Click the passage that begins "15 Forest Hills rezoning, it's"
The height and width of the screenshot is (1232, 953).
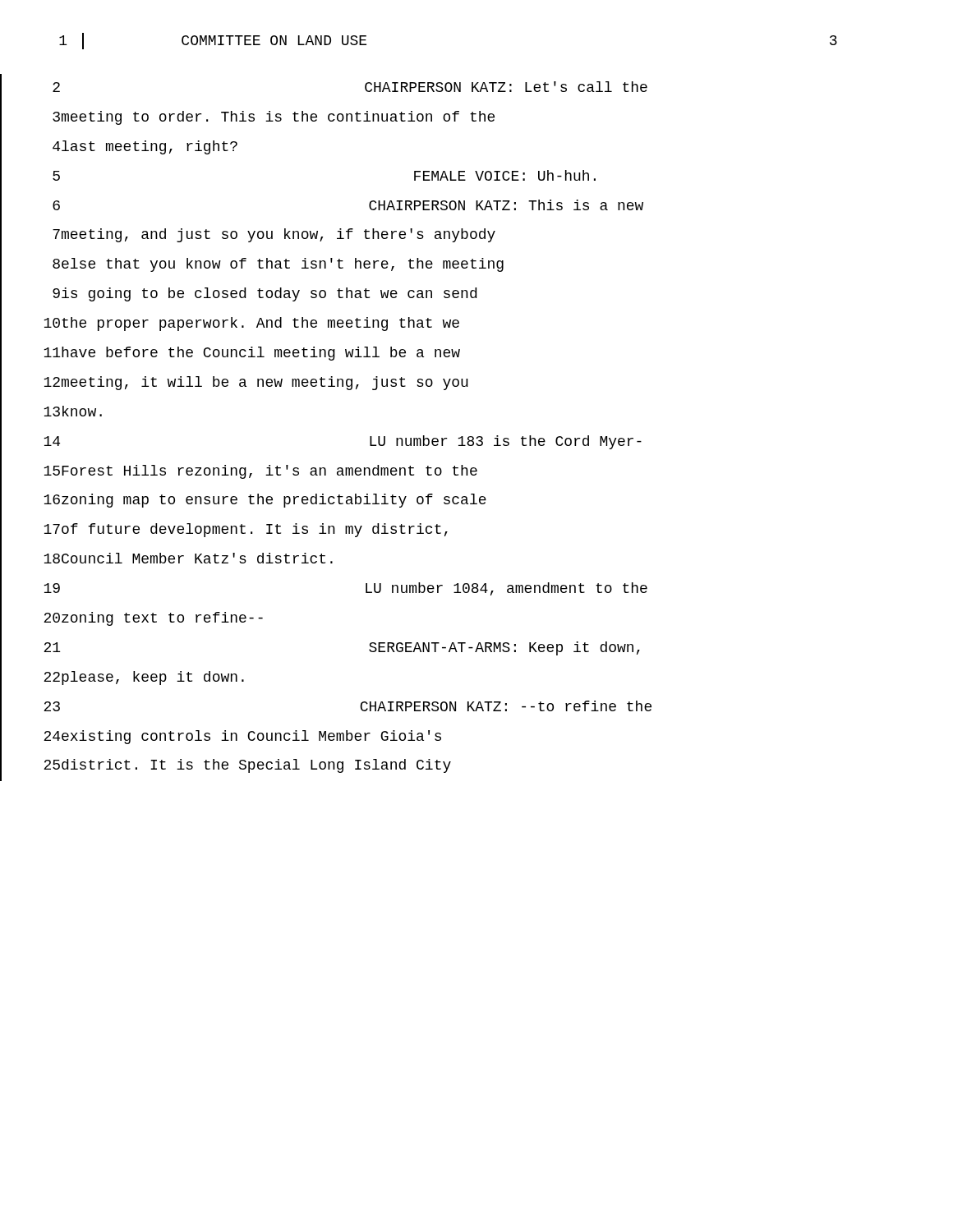(476, 472)
